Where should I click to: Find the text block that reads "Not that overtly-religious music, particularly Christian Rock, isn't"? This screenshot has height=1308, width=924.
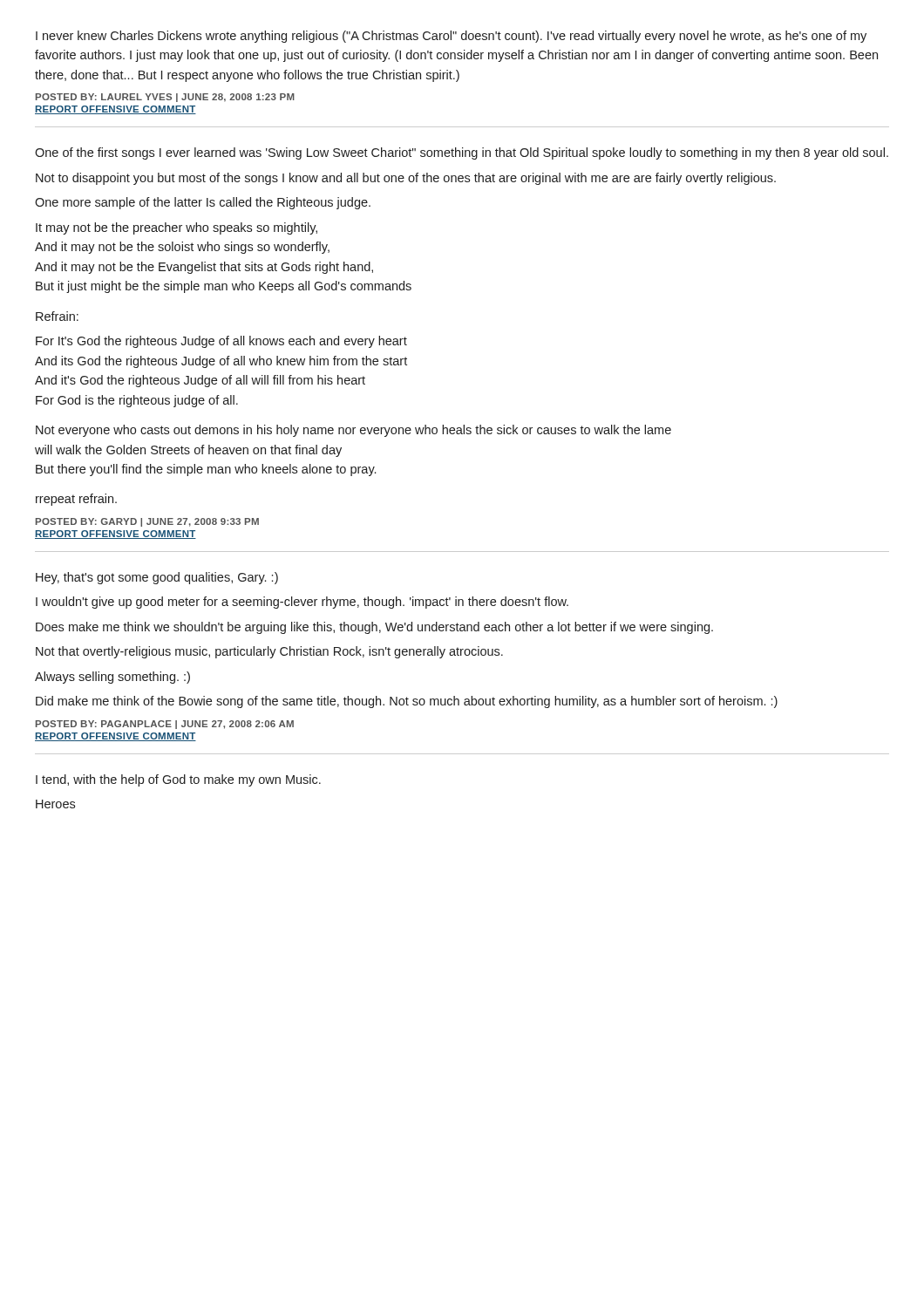pos(269,652)
